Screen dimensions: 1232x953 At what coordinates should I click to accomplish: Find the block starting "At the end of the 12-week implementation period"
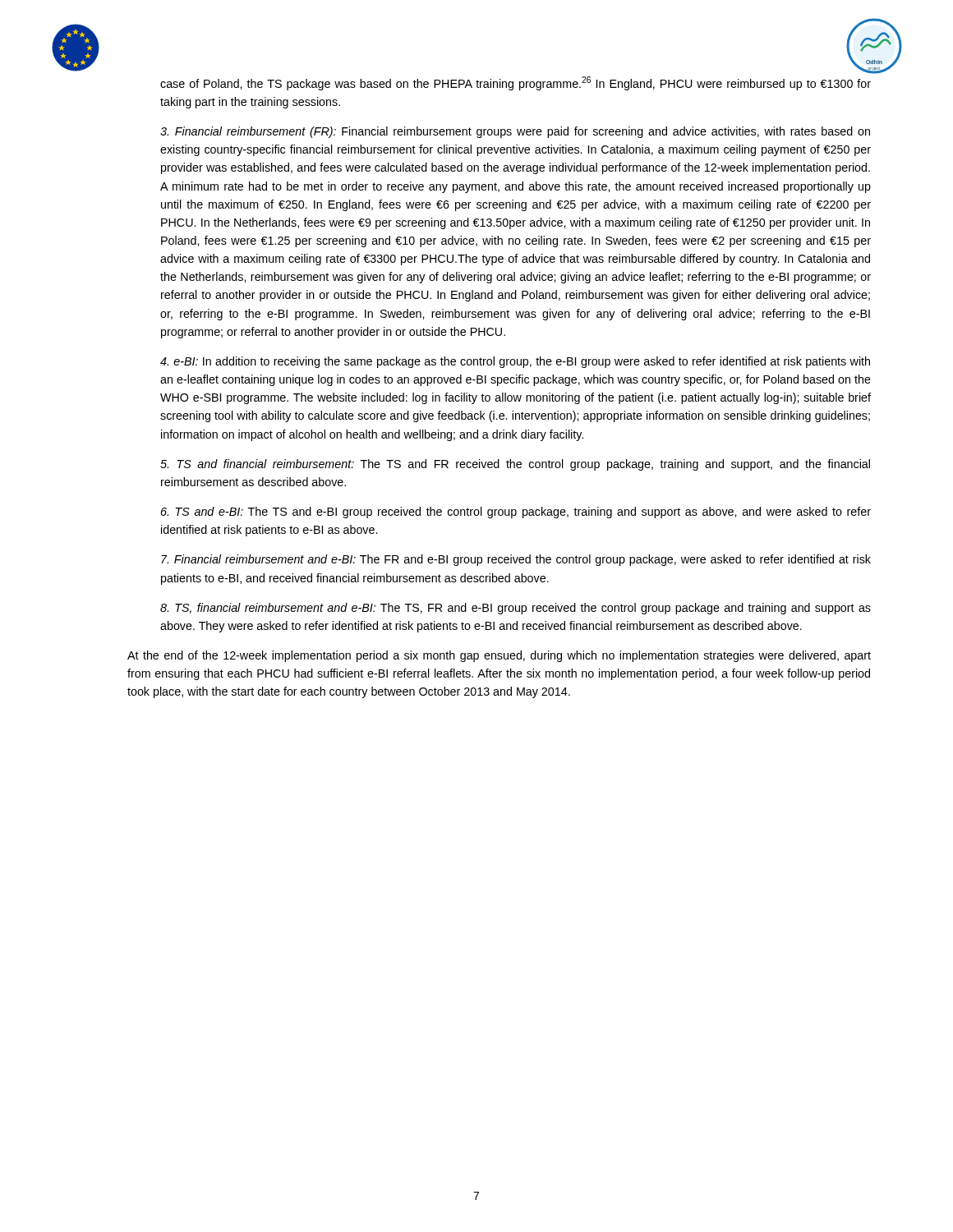(x=499, y=674)
